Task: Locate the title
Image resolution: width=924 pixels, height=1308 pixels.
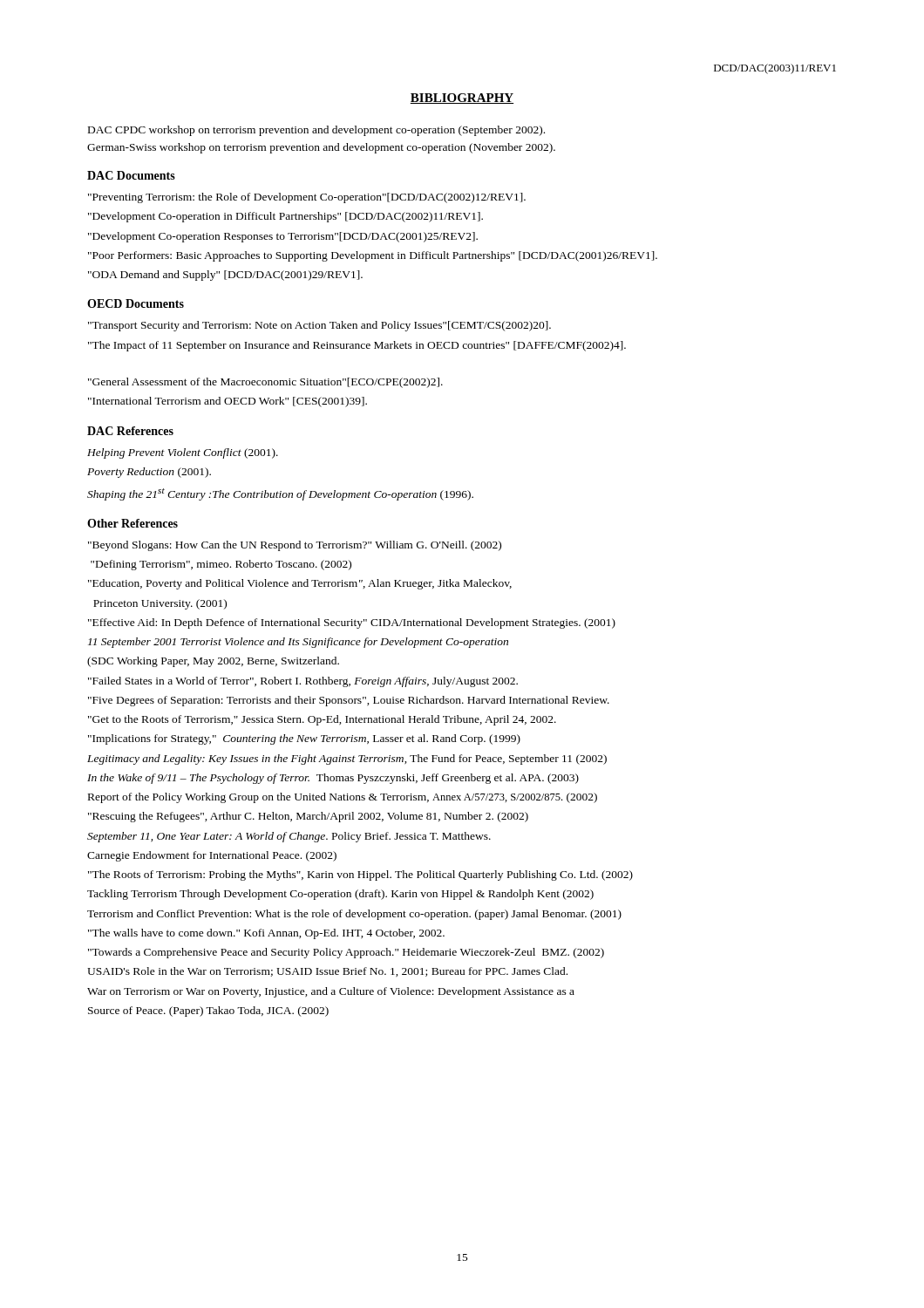Action: pos(462,98)
